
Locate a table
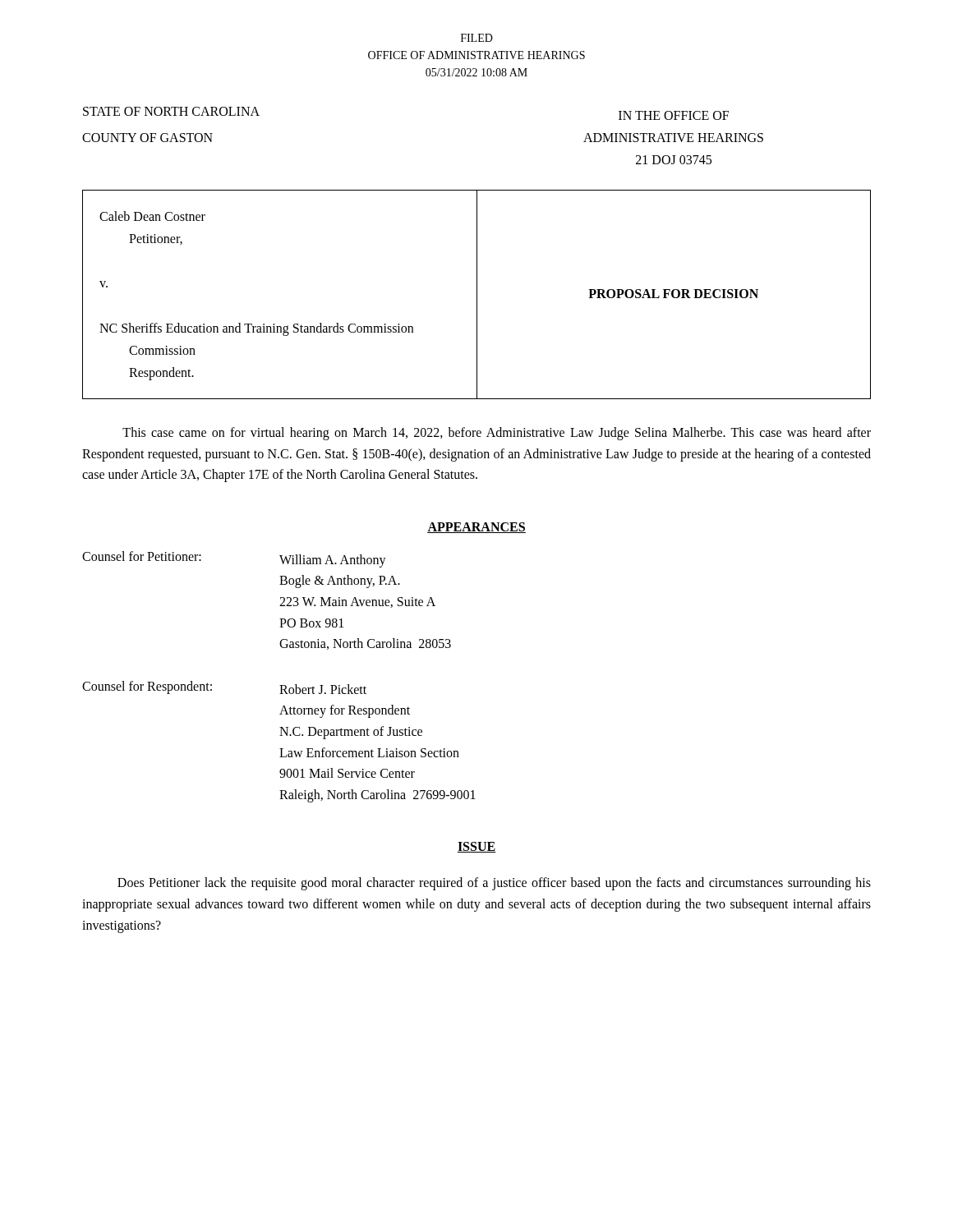pyautogui.click(x=476, y=294)
